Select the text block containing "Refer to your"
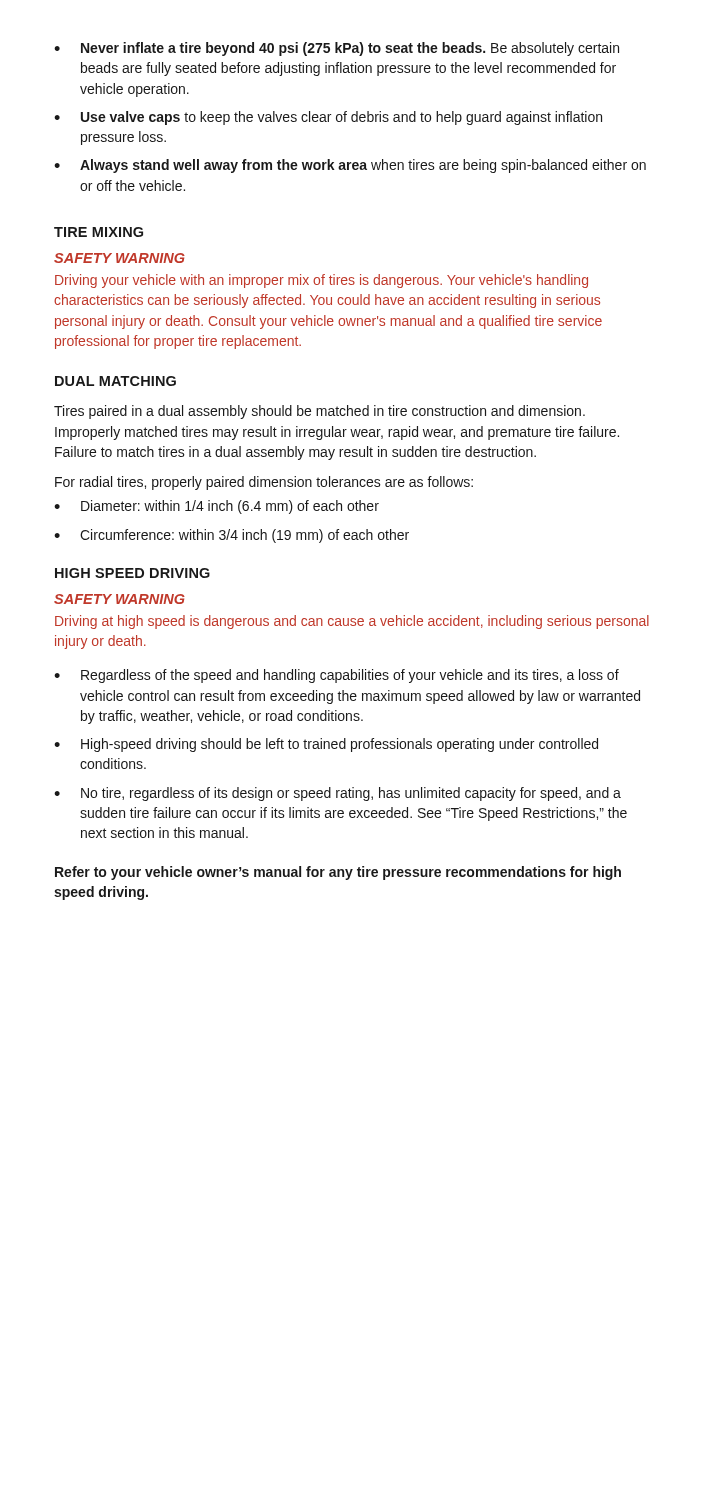Screen dimensions: 1500x717 [338, 882]
